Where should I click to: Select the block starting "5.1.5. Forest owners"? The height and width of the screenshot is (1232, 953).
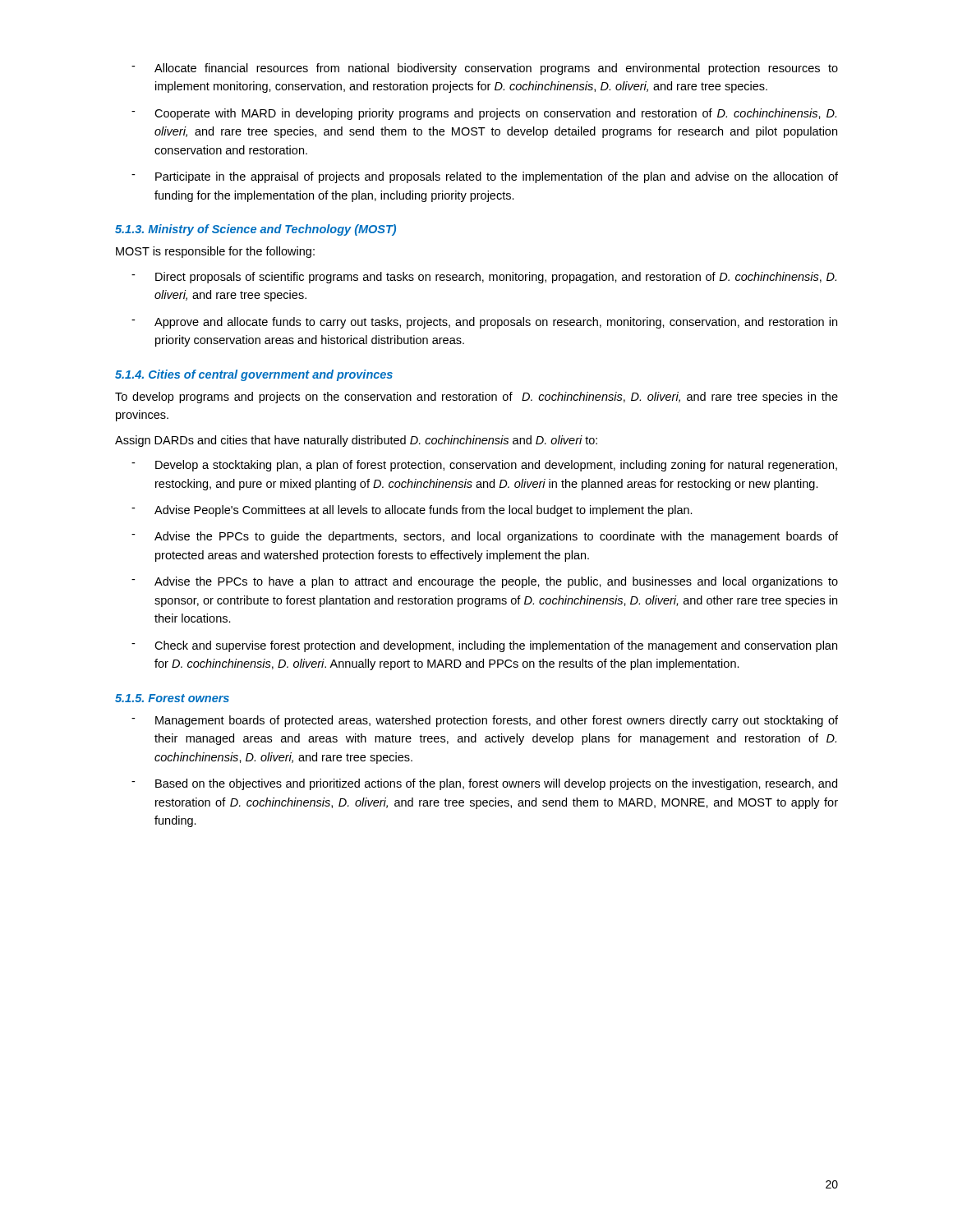[x=172, y=698]
